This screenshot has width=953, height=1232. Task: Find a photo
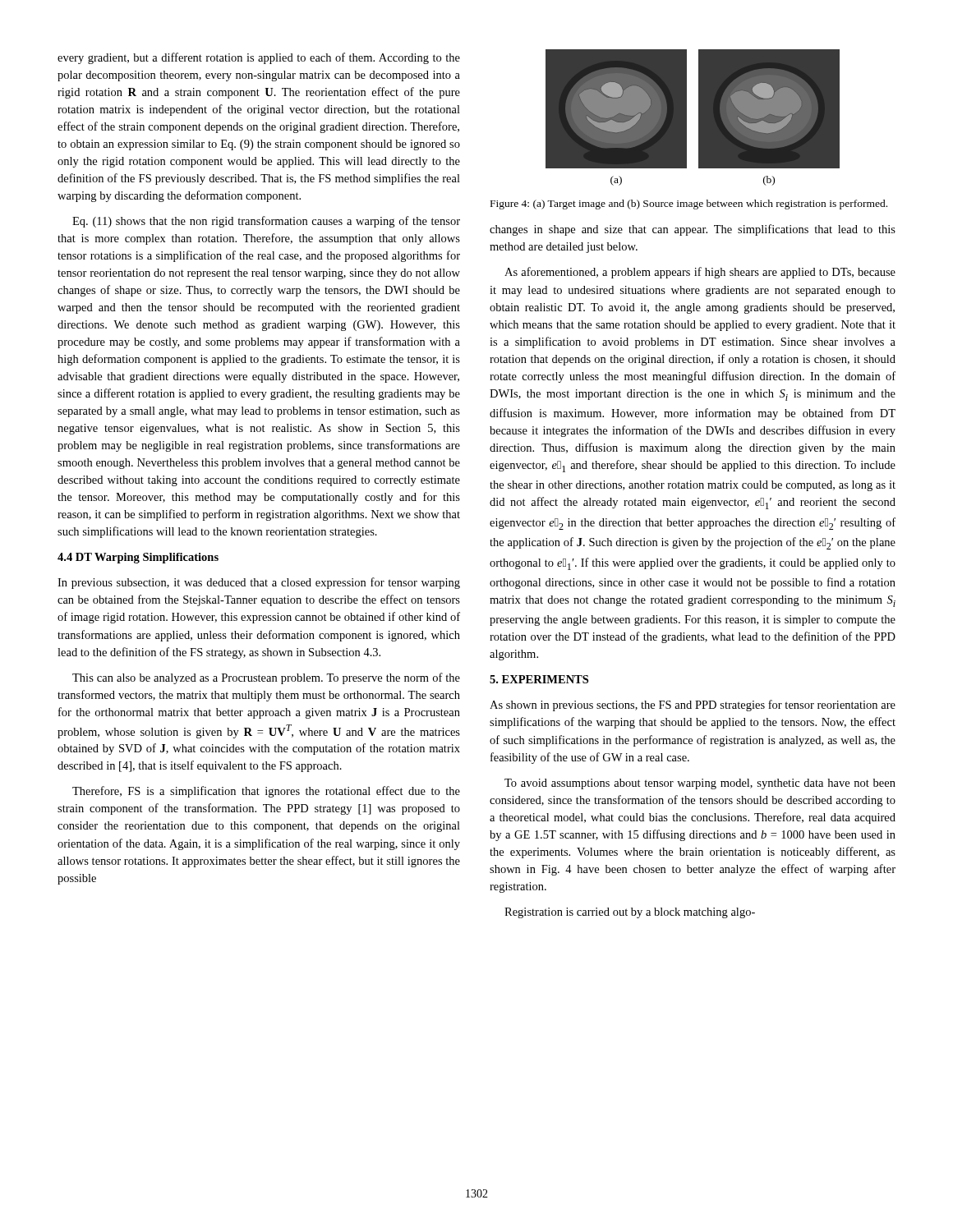[x=693, y=119]
